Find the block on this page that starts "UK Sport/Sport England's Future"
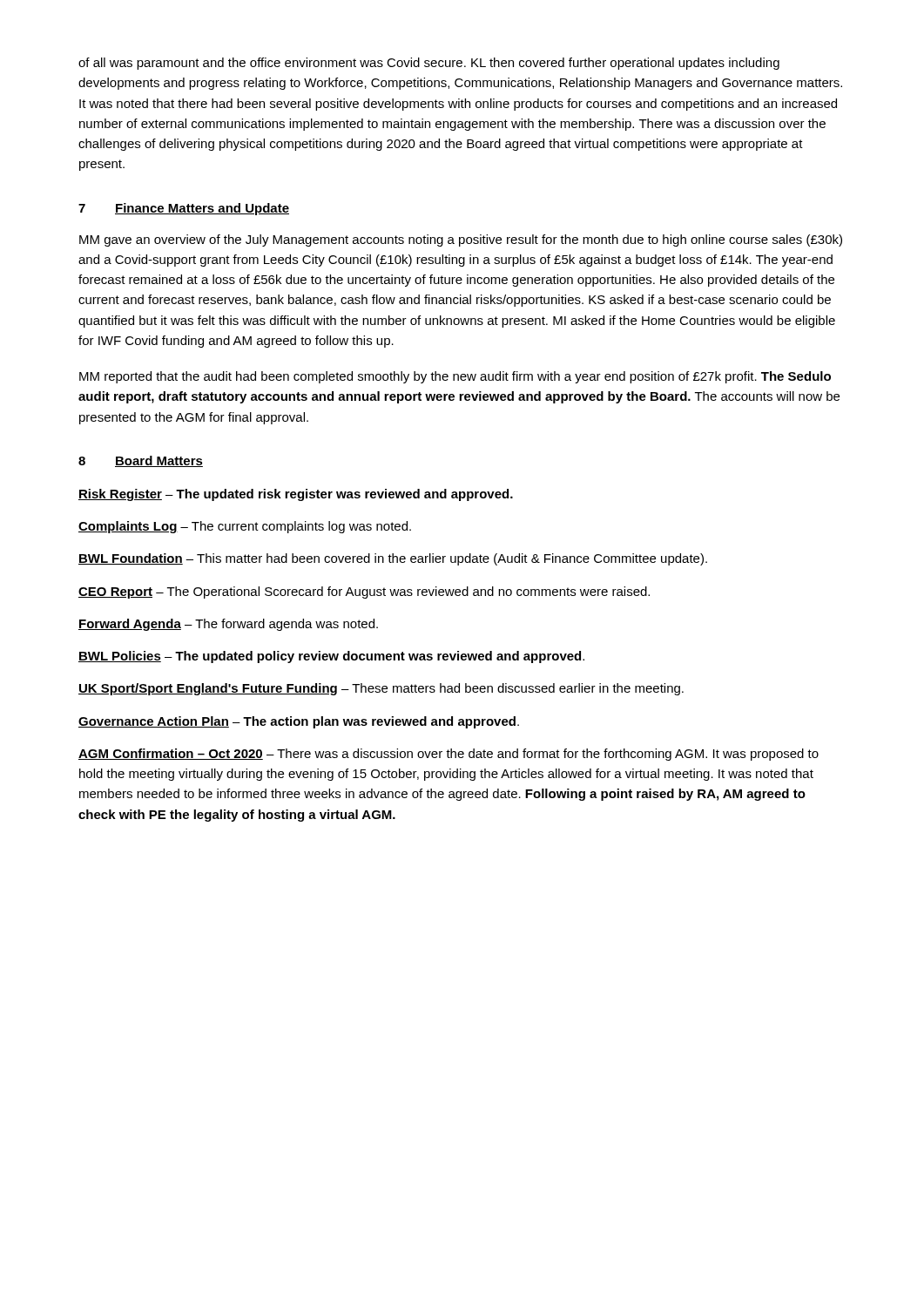The width and height of the screenshot is (924, 1307). (x=381, y=688)
